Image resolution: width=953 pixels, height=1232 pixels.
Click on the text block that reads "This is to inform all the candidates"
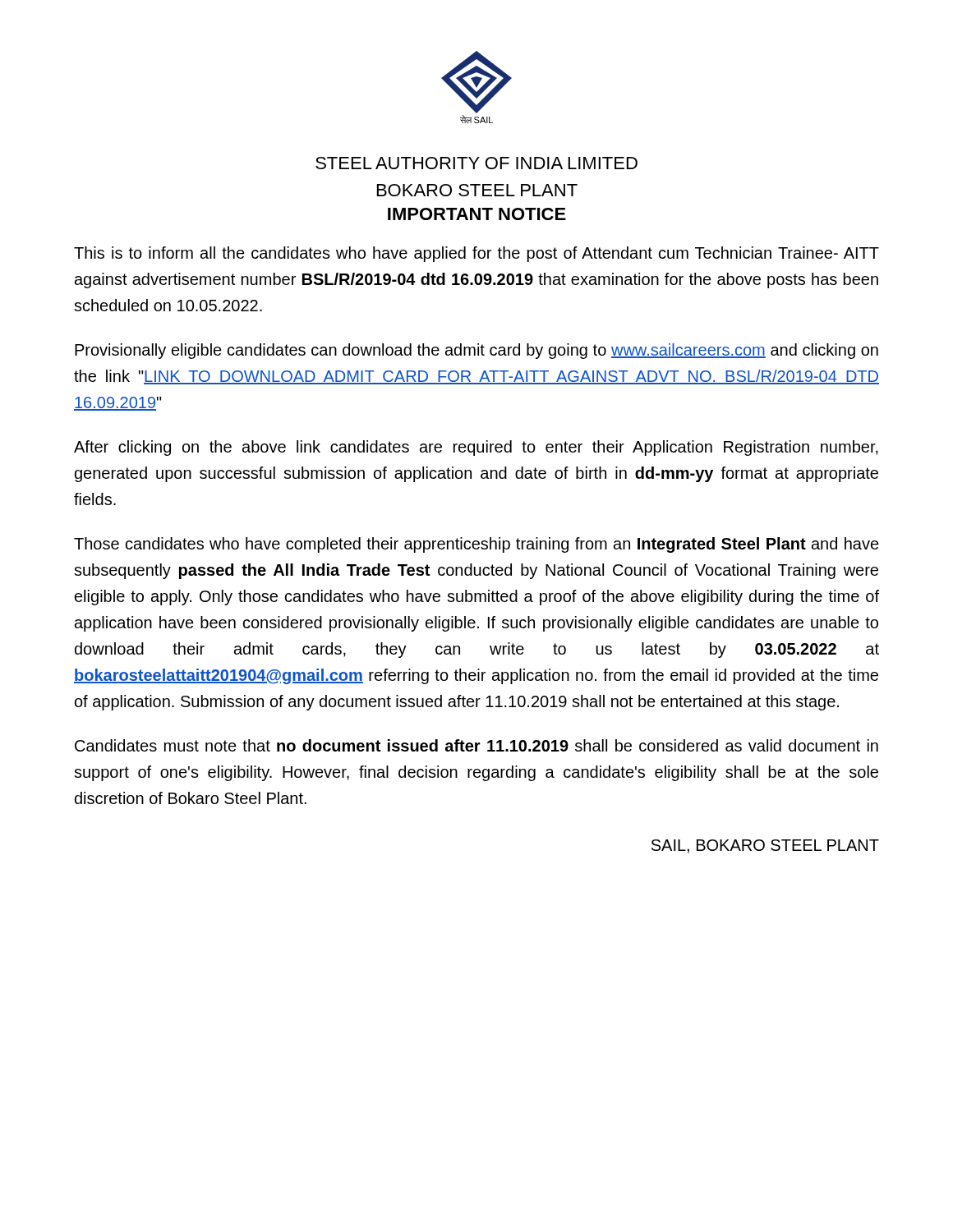pos(476,279)
